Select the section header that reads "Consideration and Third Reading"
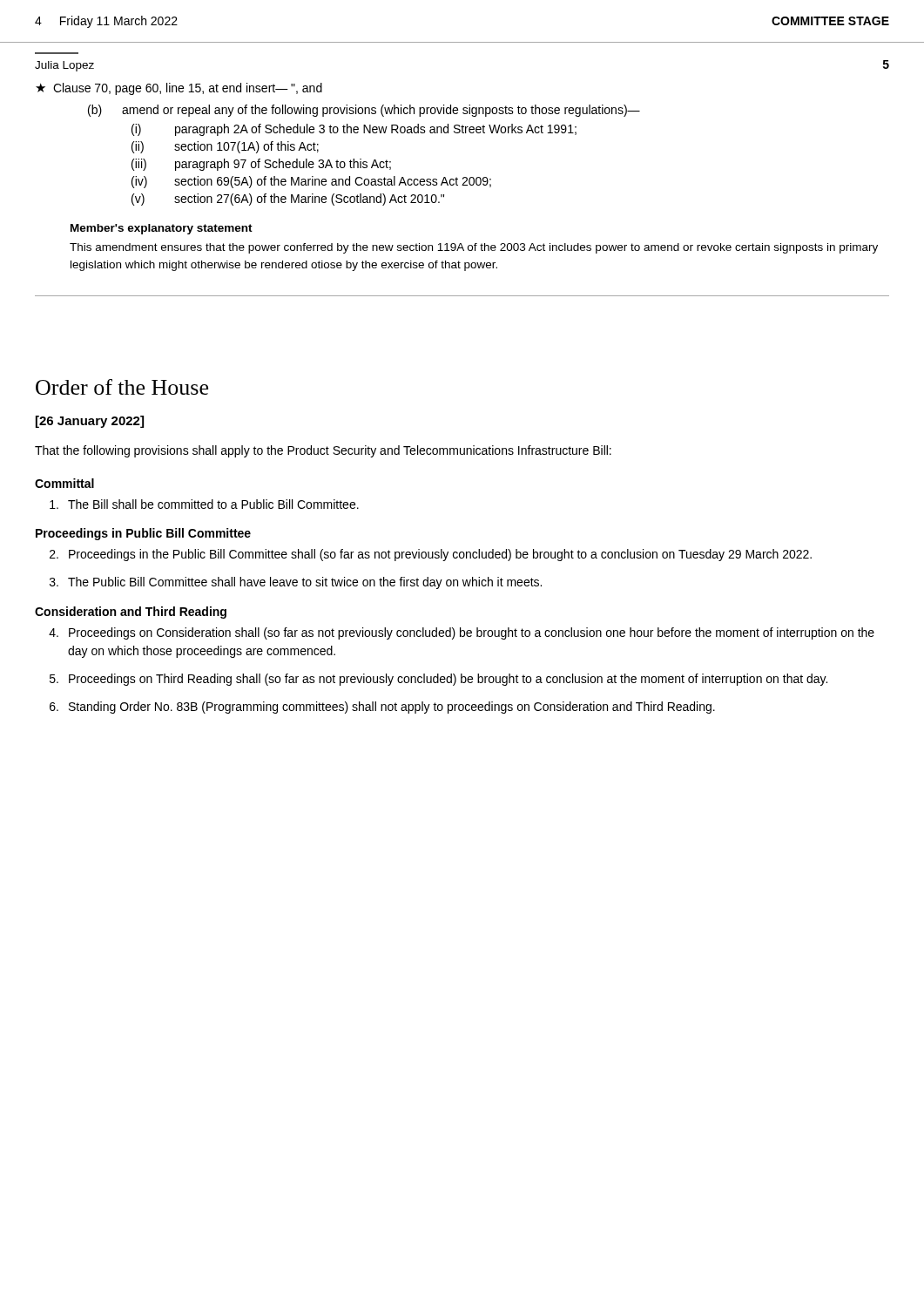The image size is (924, 1307). [x=131, y=611]
